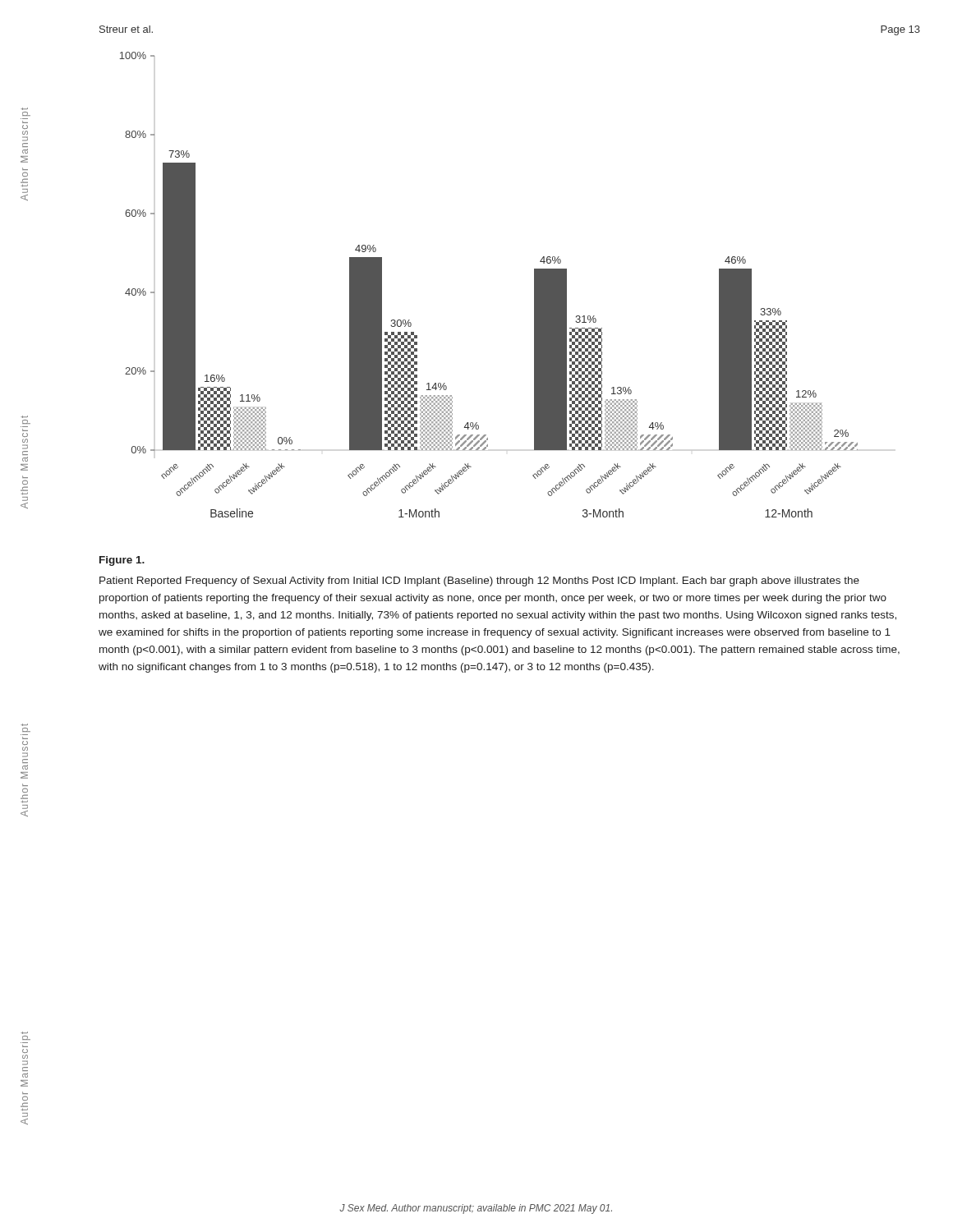Find the passage starting "Figure 1. Patient Reported Frequency of Sexual"

501,614
